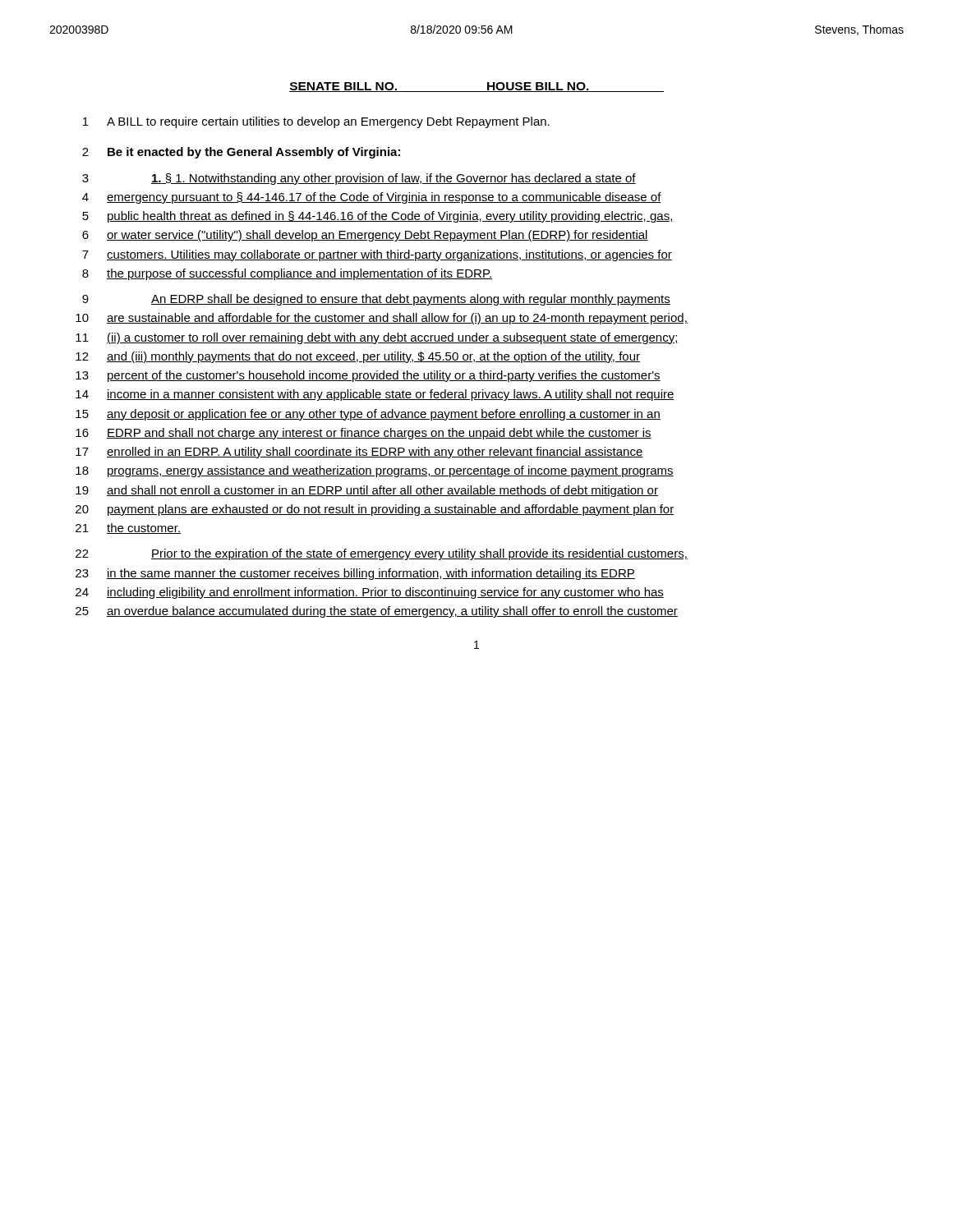Locate the block of text that opens with "9 An EDRP shall be designed"
Viewport: 953px width, 1232px height.
(476, 299)
